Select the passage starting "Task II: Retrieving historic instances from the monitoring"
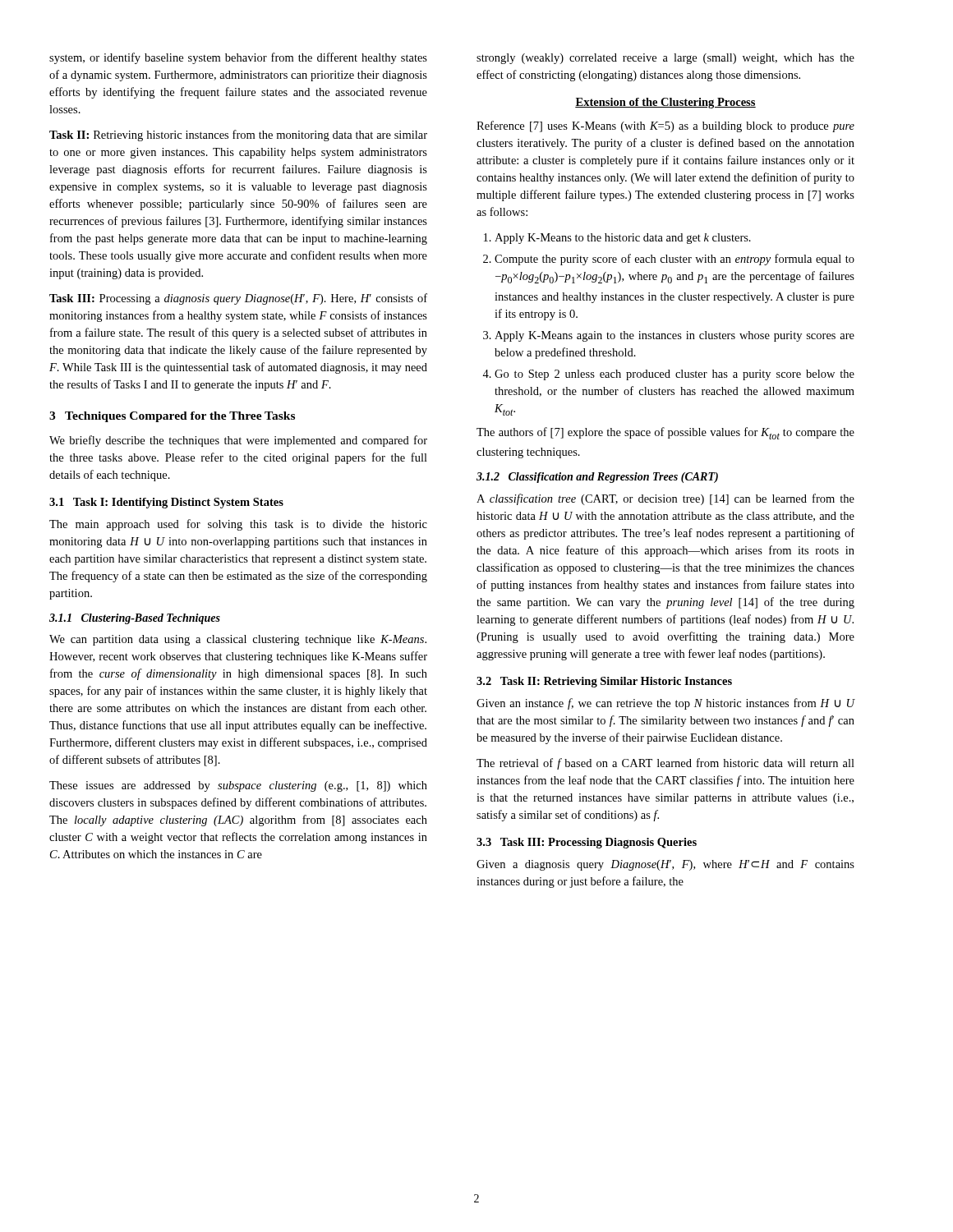 (x=238, y=204)
